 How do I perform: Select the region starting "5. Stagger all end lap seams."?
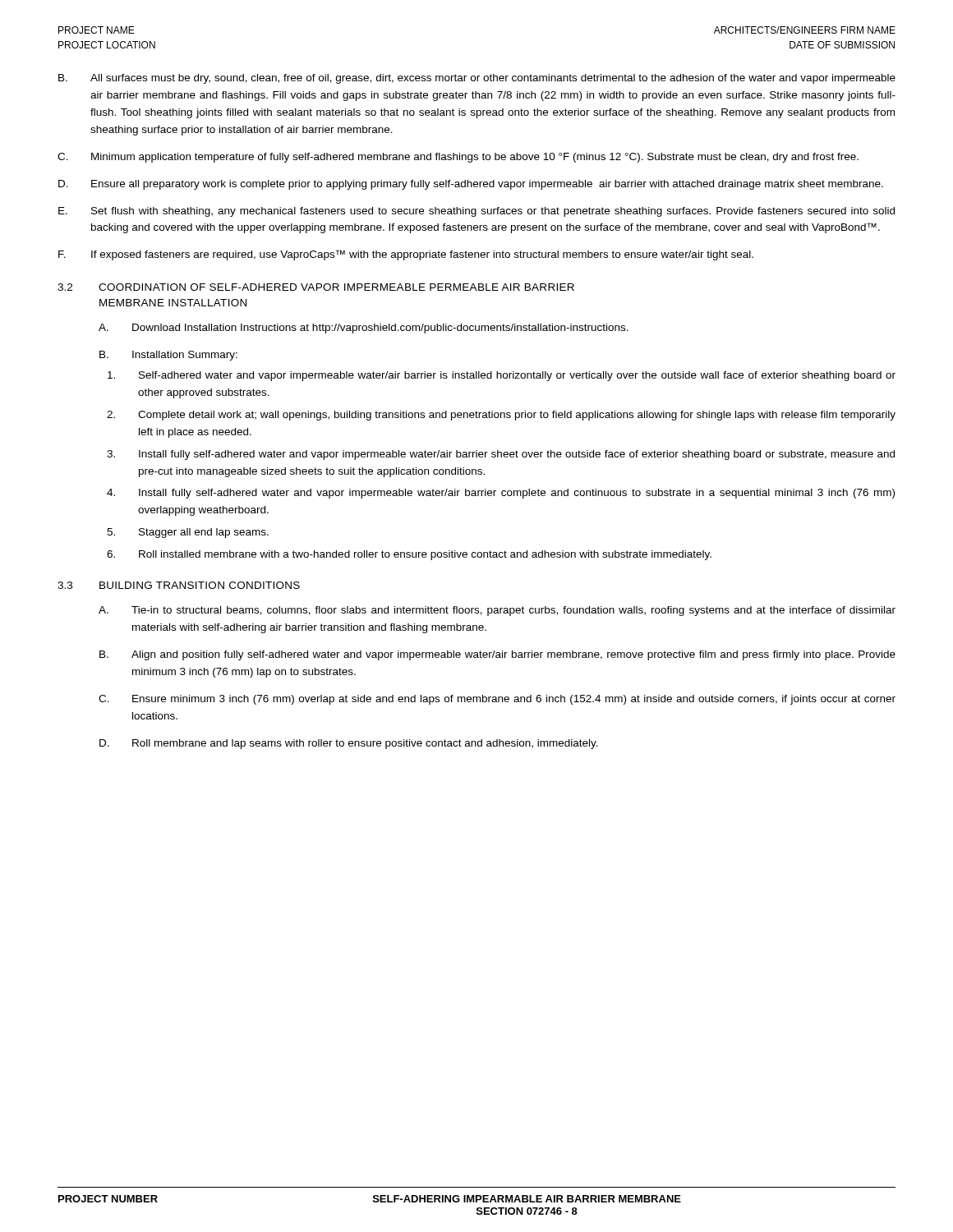point(188,533)
